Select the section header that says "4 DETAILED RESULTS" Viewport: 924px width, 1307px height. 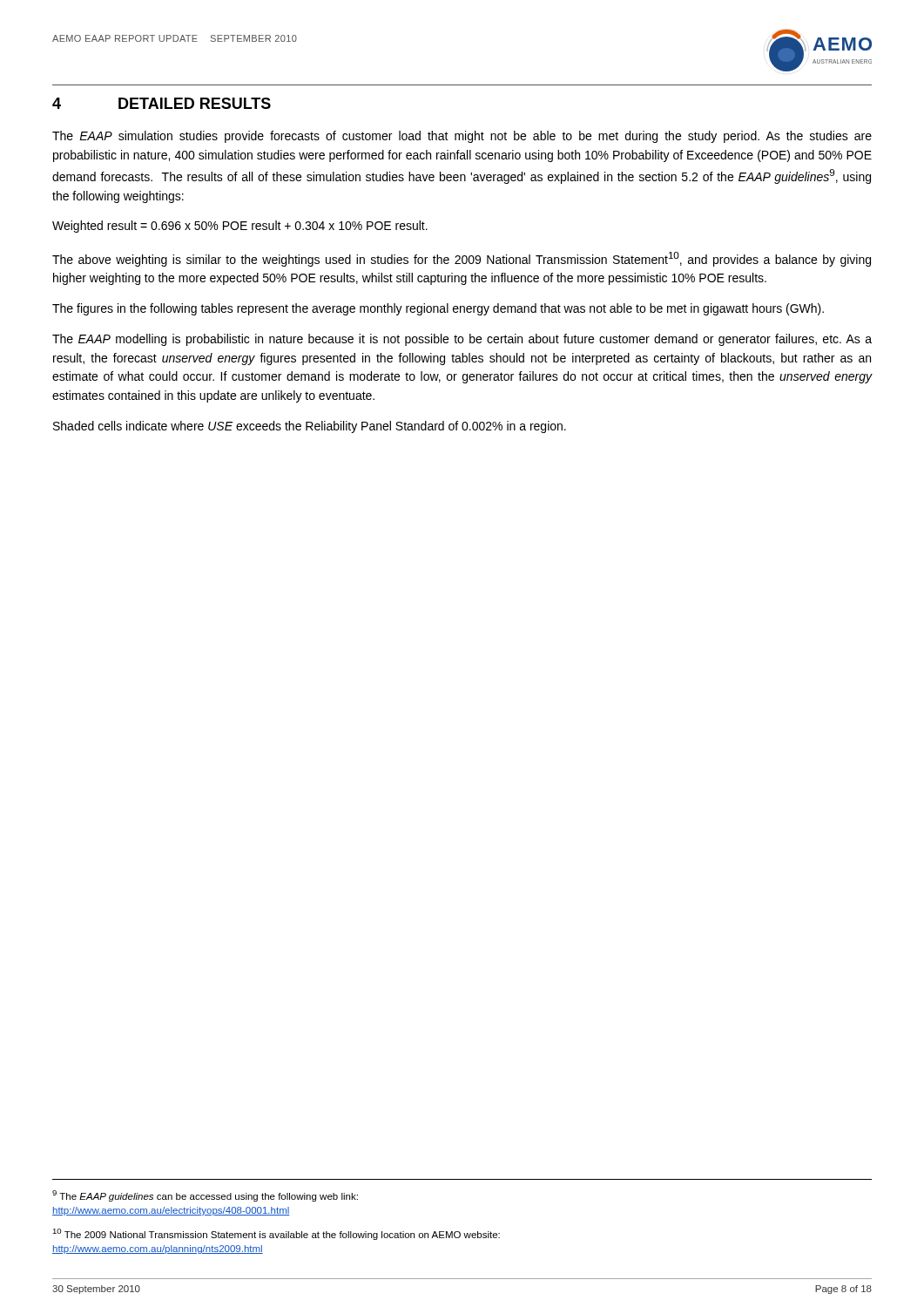(x=162, y=104)
